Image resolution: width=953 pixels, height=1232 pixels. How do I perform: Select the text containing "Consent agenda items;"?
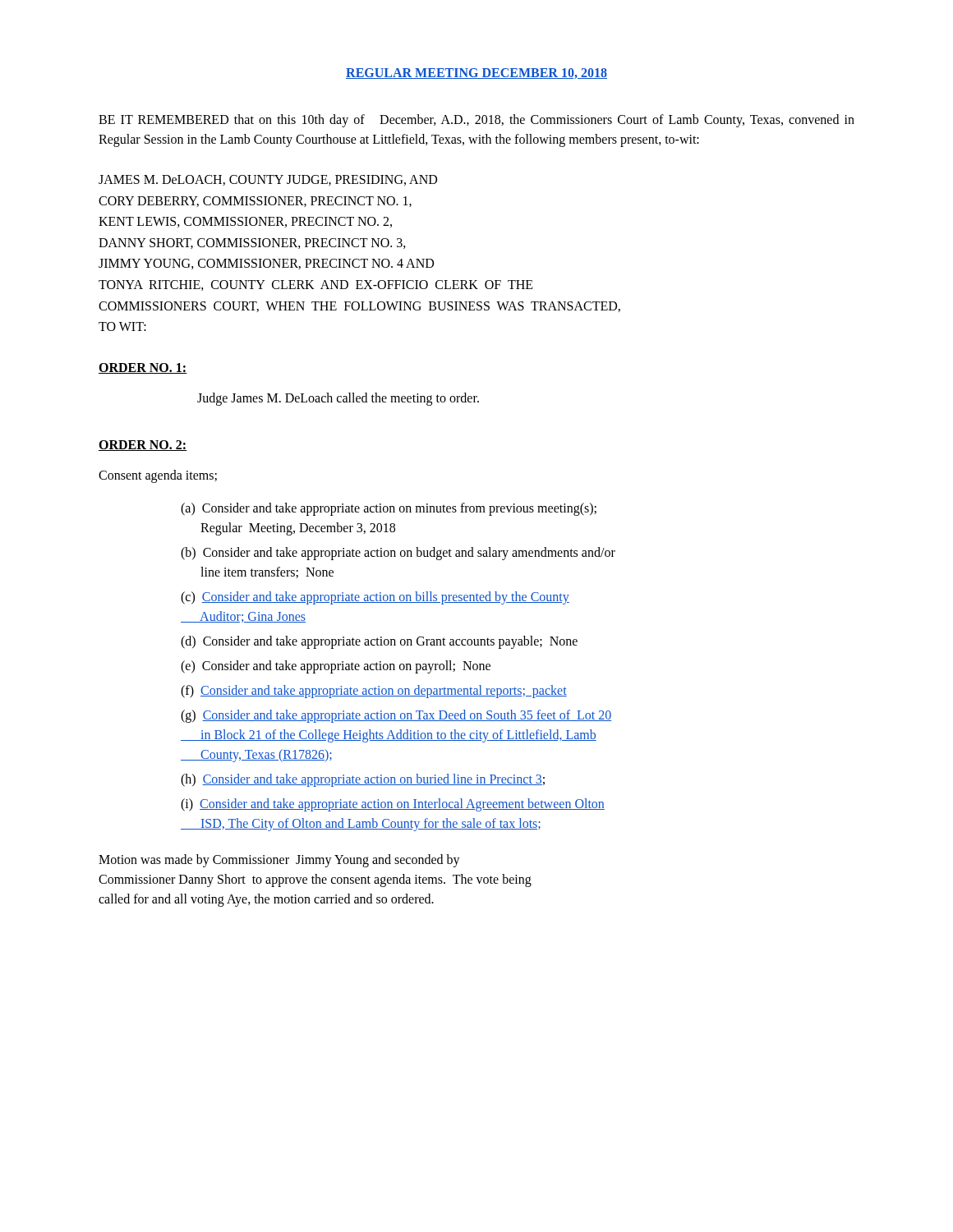[158, 475]
